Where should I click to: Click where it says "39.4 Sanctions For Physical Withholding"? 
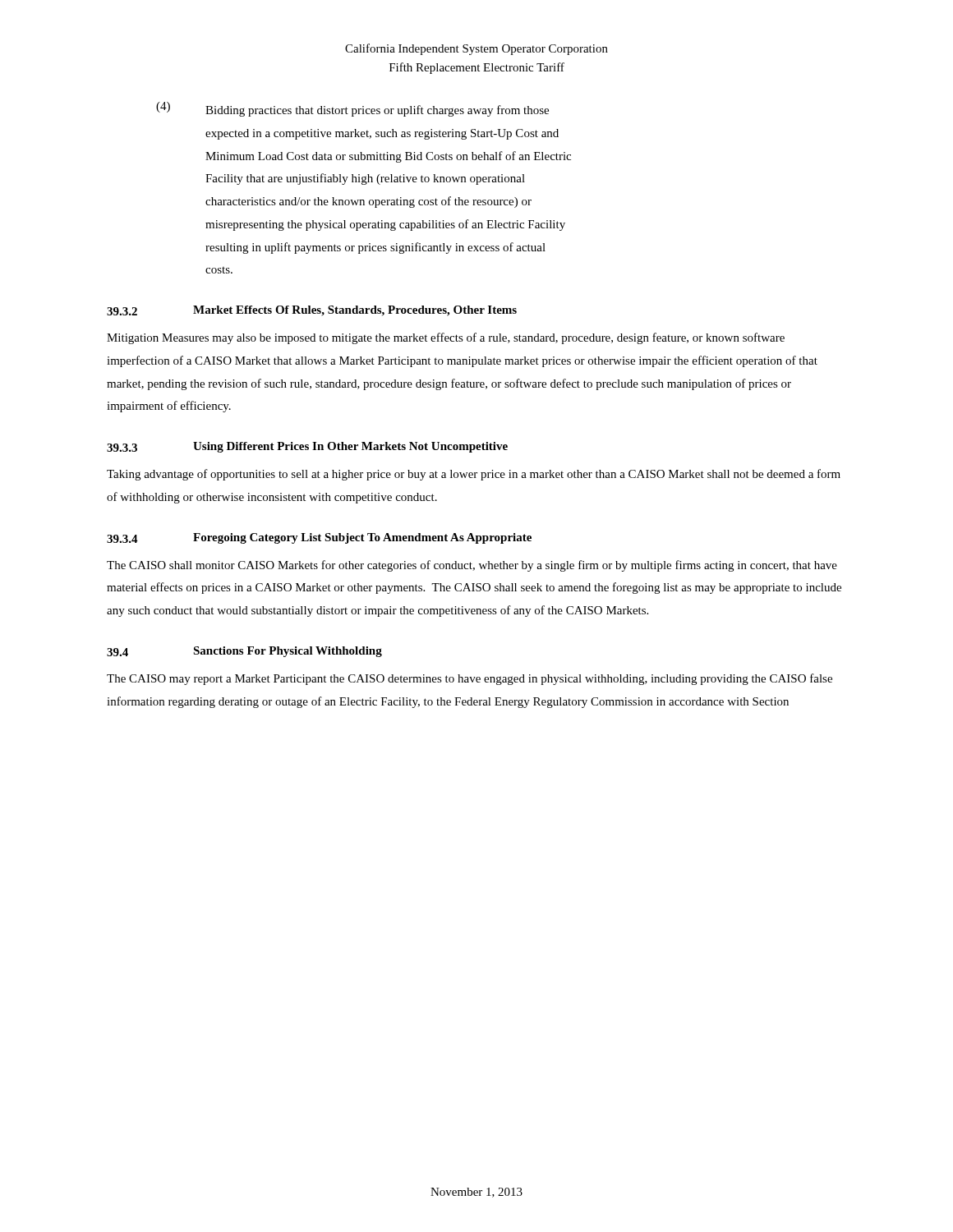[244, 652]
